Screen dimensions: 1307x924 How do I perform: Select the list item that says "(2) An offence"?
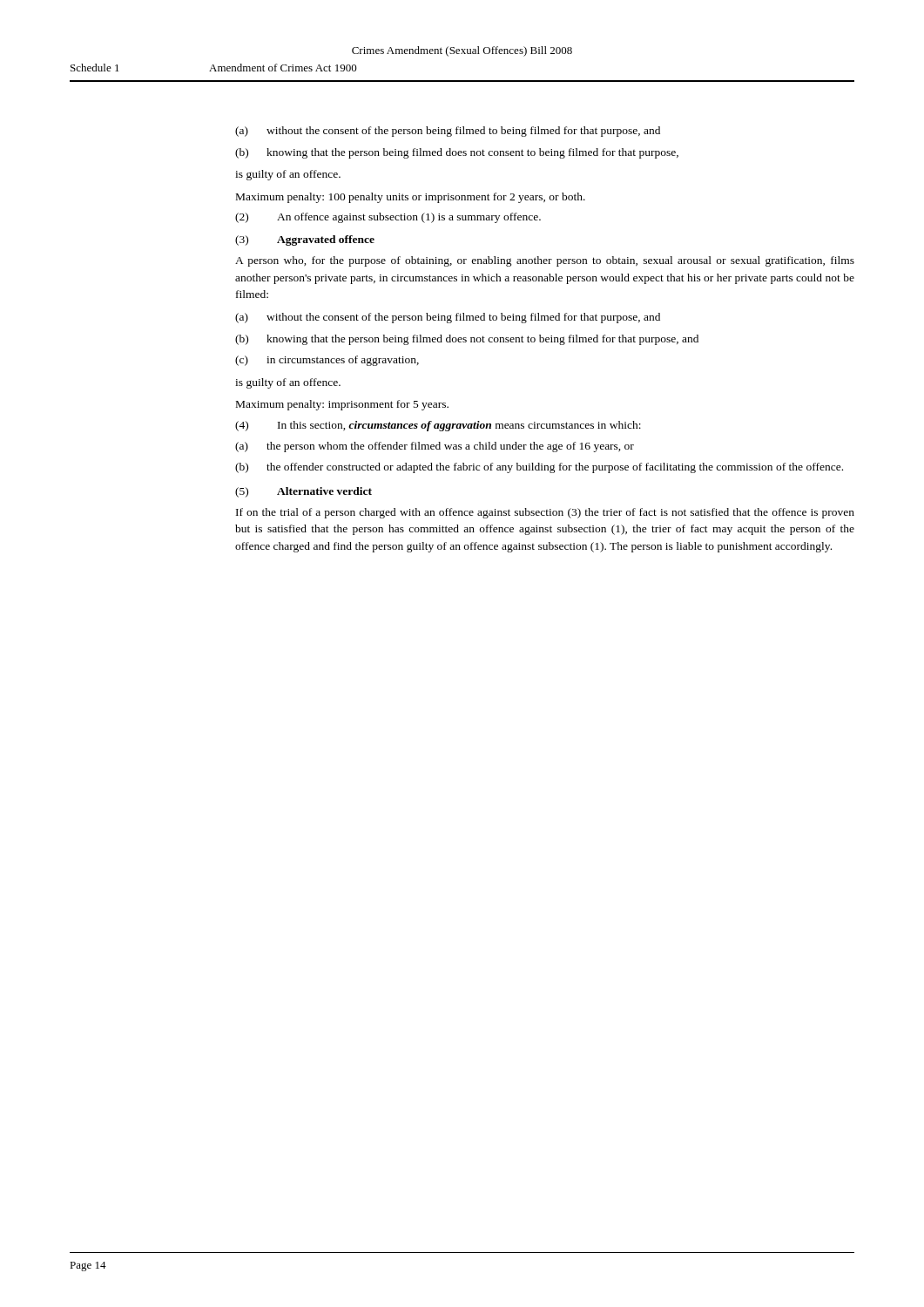(545, 217)
